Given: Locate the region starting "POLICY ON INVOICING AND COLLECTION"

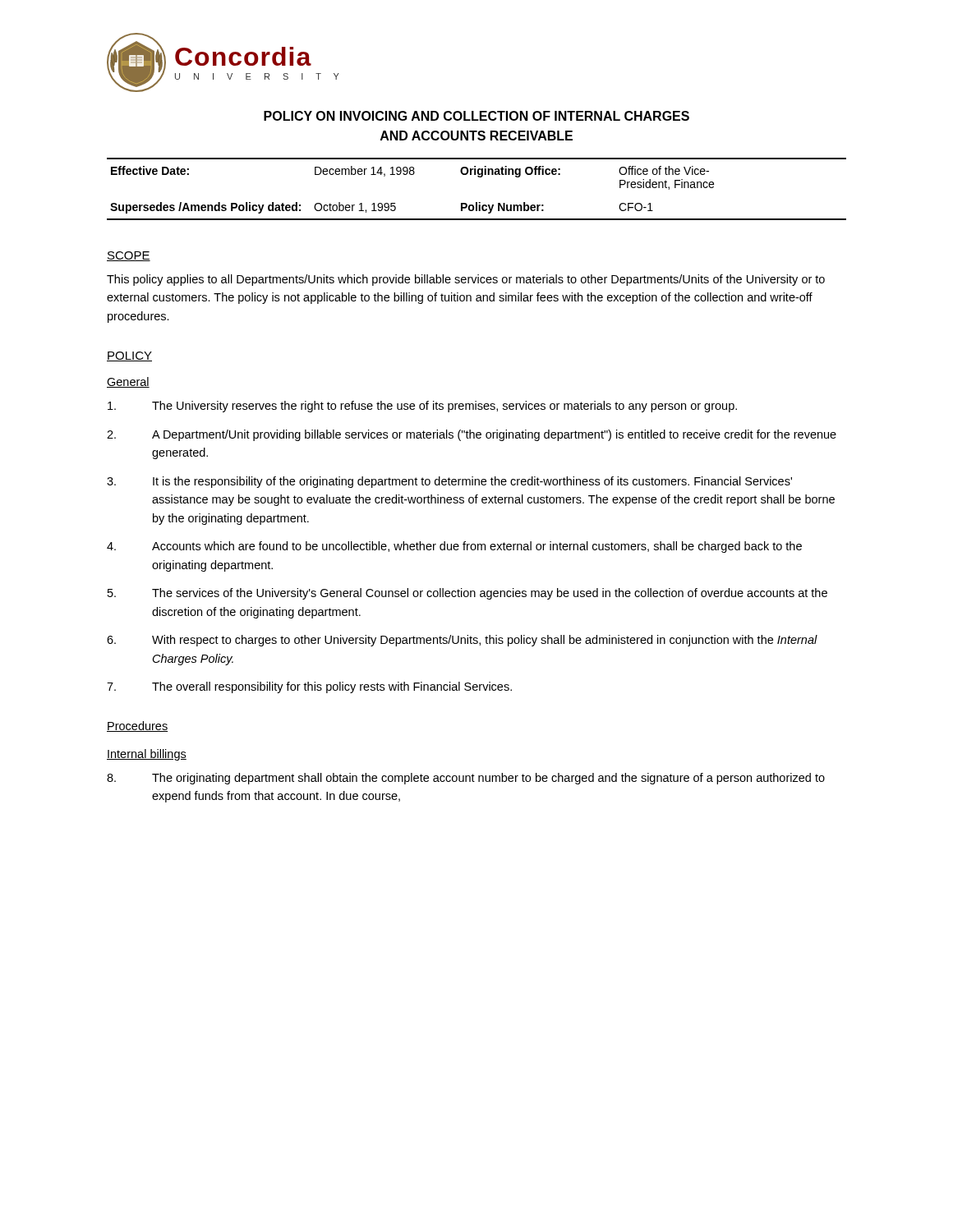Looking at the screenshot, I should (x=476, y=126).
